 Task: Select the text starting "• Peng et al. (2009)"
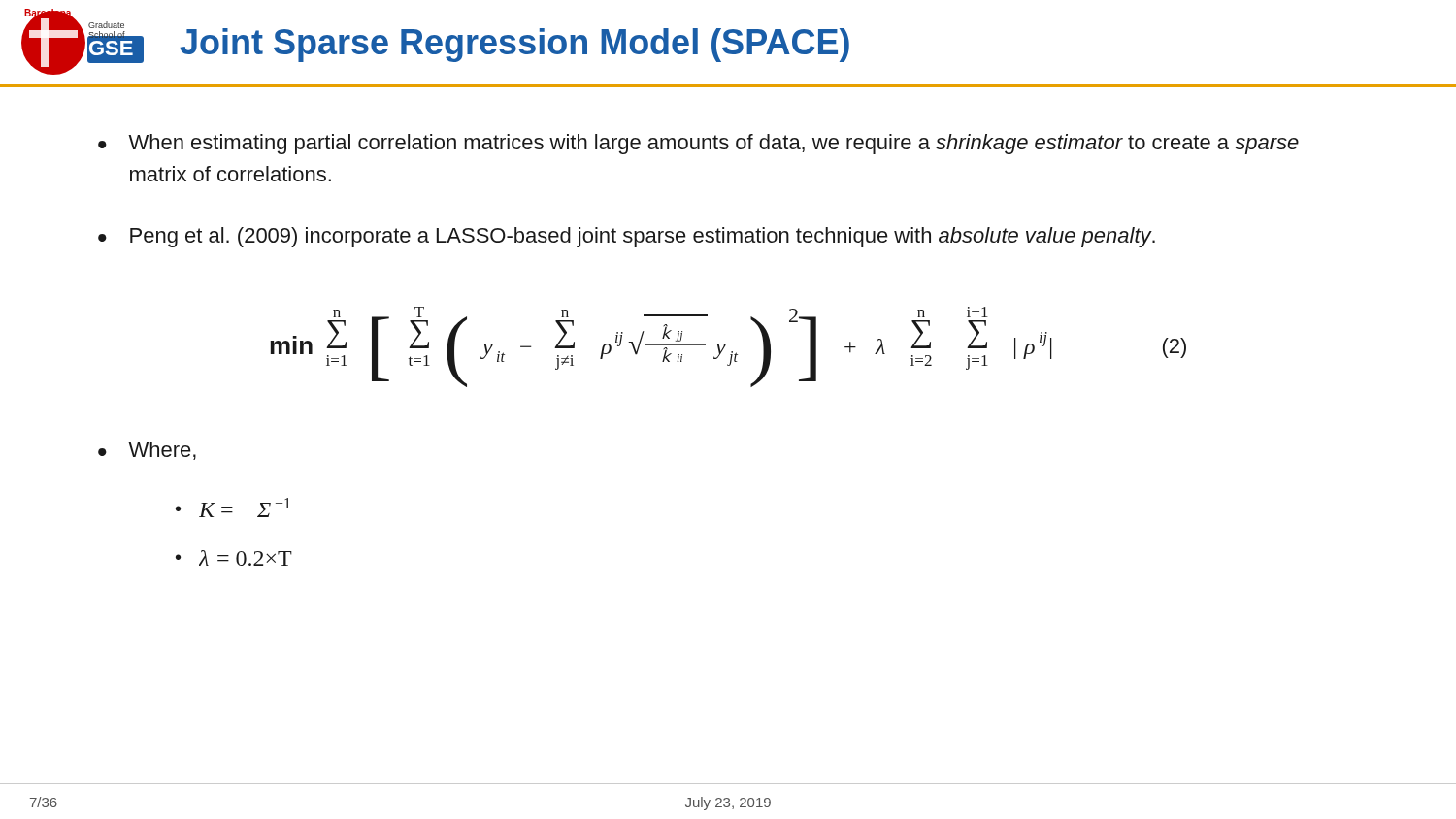627,239
